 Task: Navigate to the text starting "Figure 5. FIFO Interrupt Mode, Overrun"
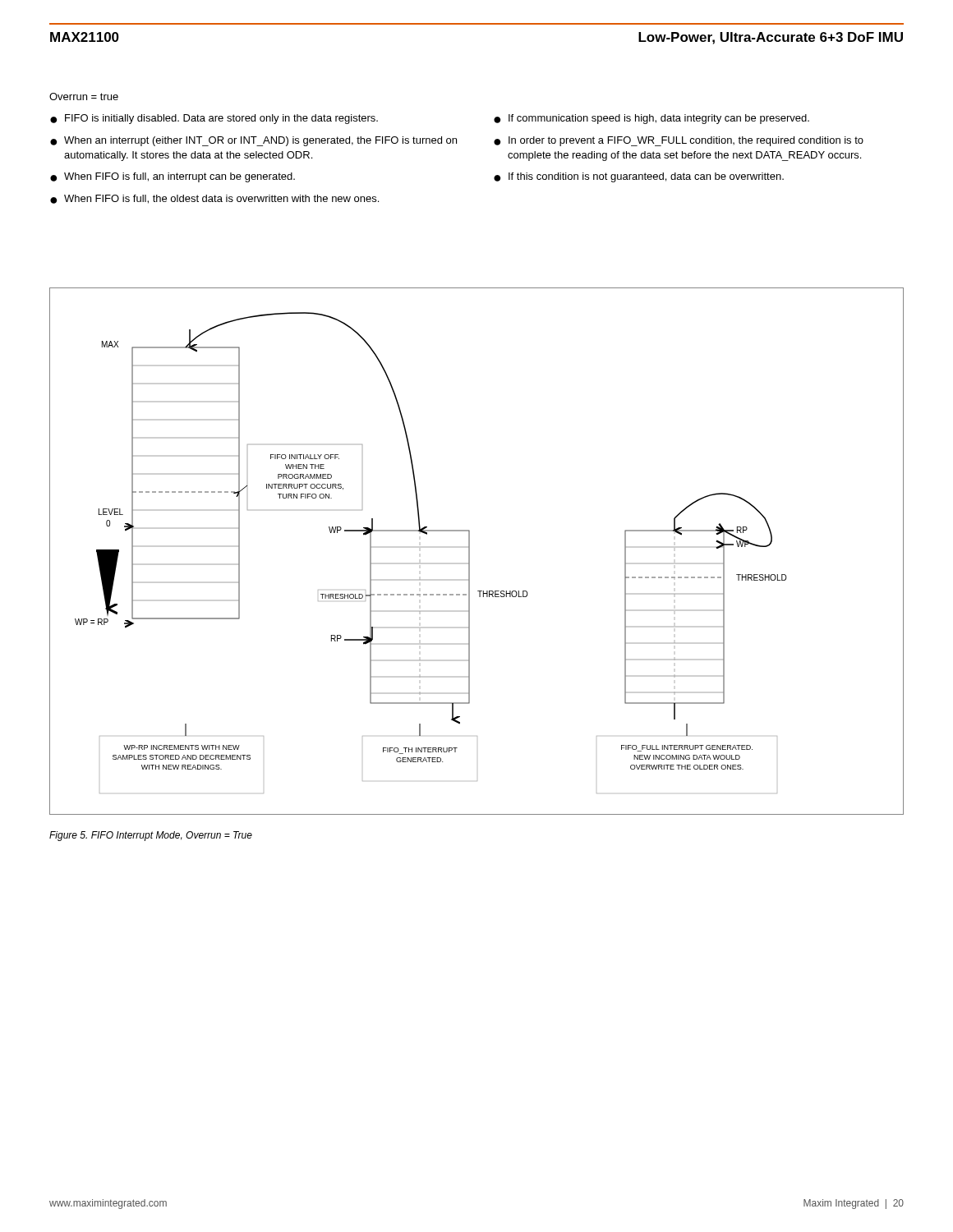[151, 835]
